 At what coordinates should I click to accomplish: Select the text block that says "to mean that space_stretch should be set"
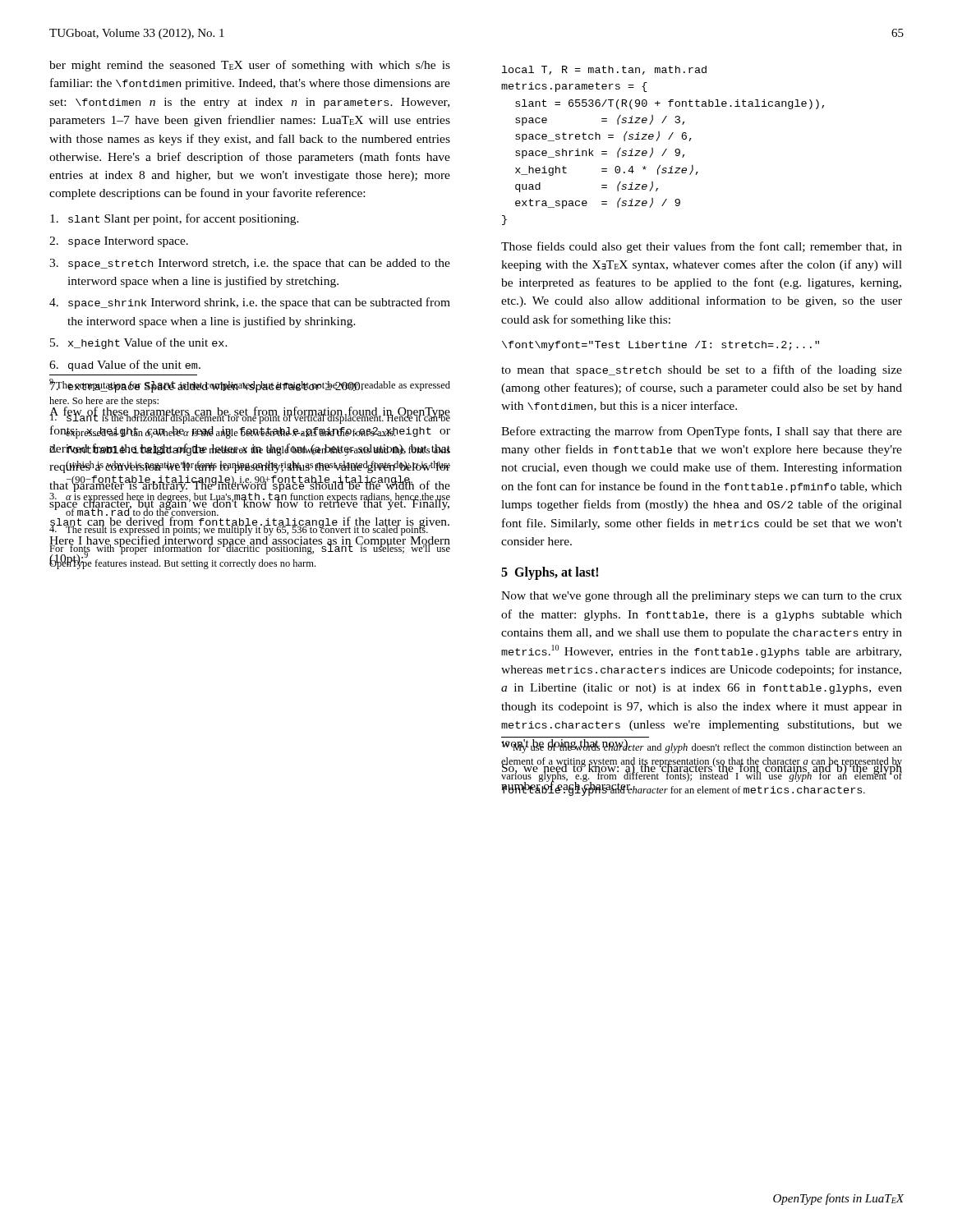(x=702, y=388)
